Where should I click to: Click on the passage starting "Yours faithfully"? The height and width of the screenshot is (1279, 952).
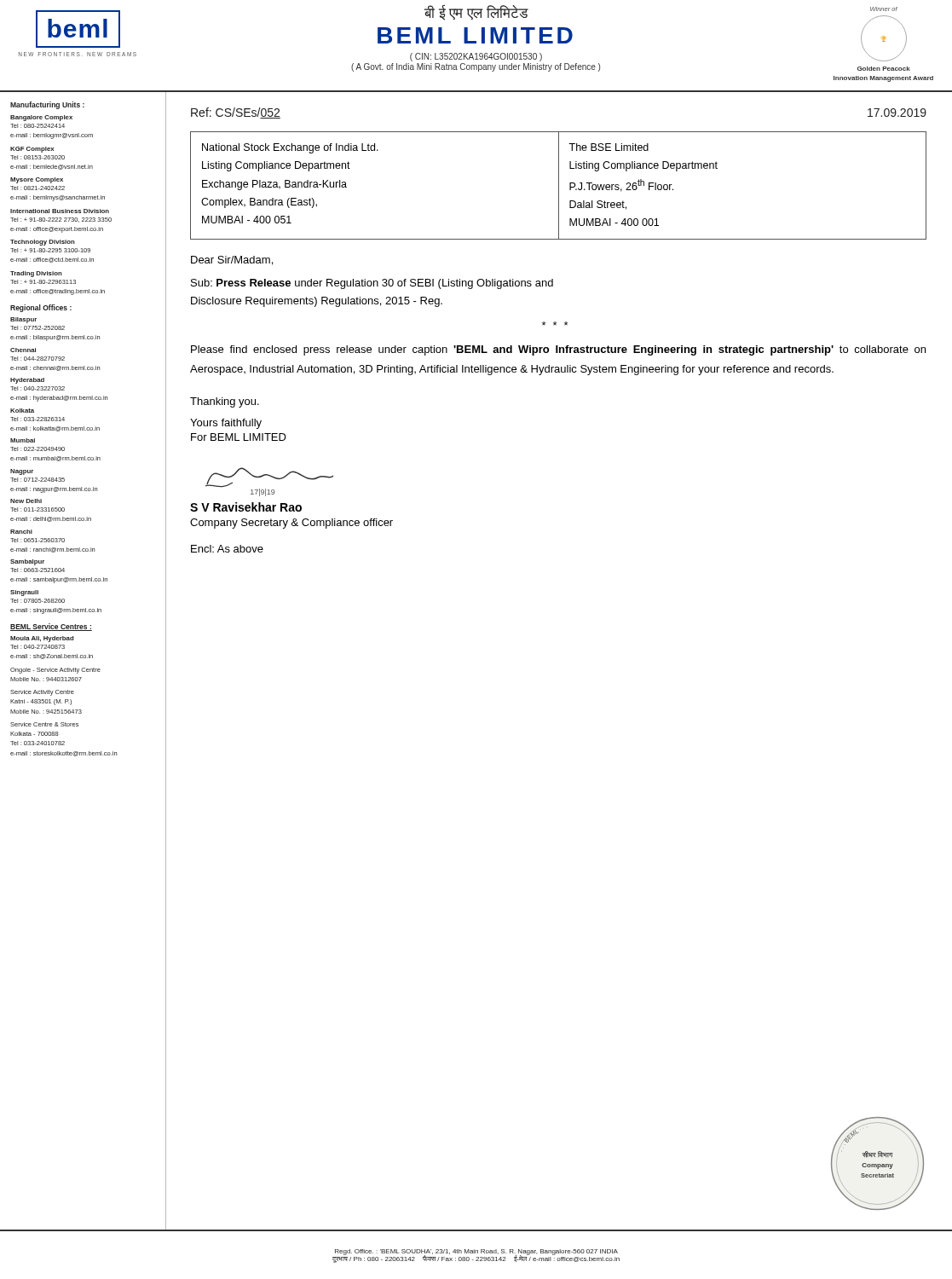coord(226,422)
